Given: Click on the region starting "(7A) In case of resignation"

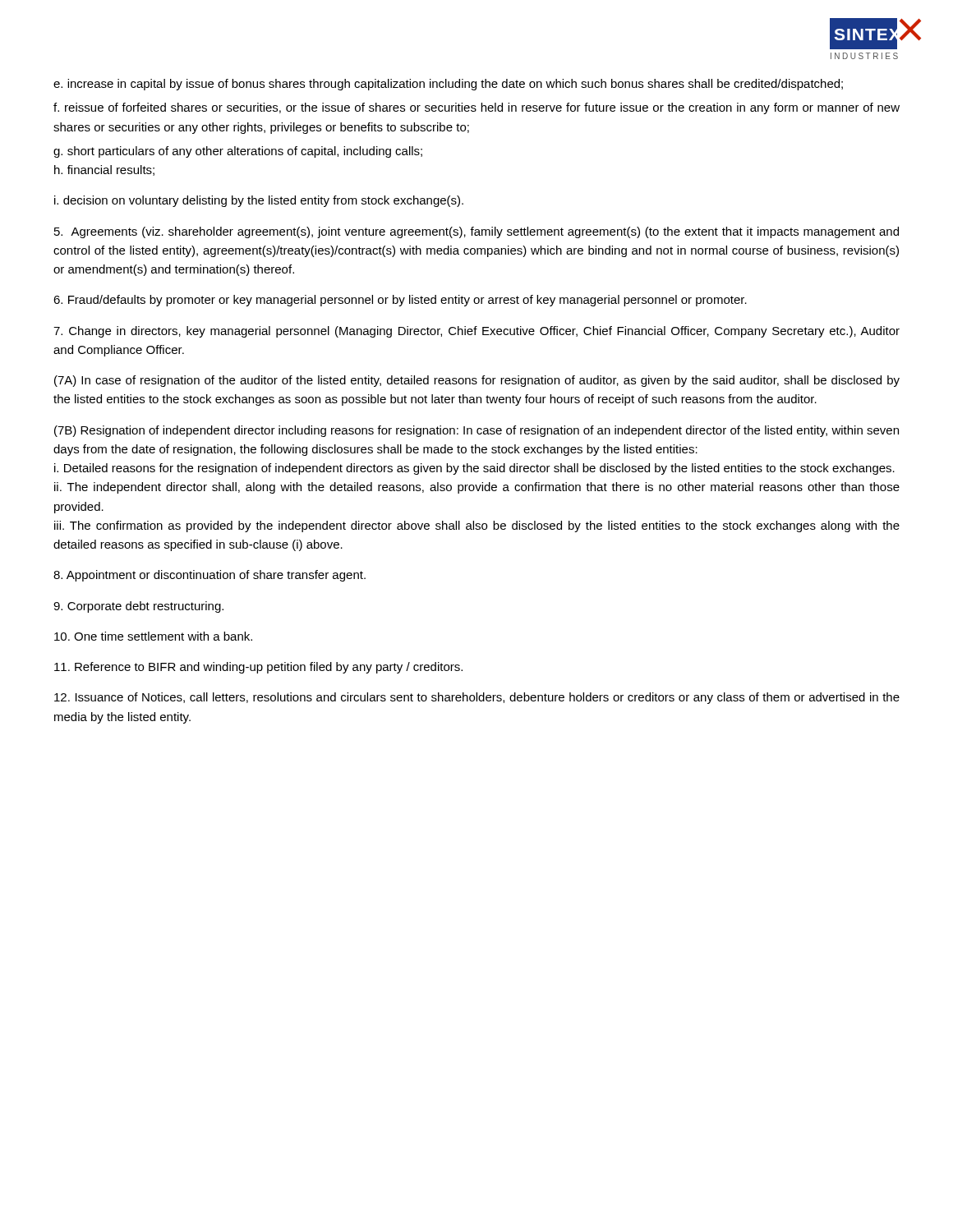Looking at the screenshot, I should click(476, 389).
